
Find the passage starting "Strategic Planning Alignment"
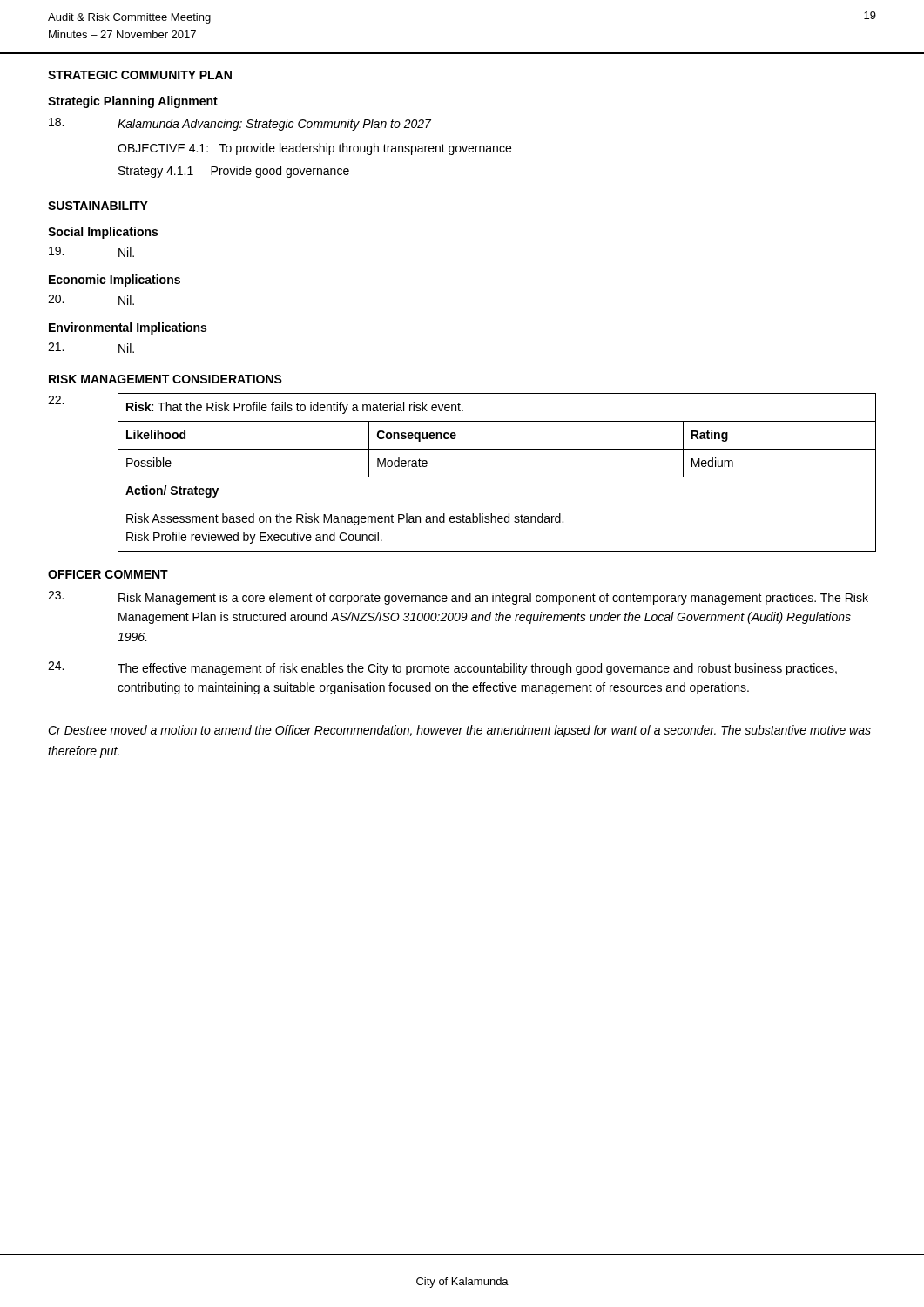133,101
